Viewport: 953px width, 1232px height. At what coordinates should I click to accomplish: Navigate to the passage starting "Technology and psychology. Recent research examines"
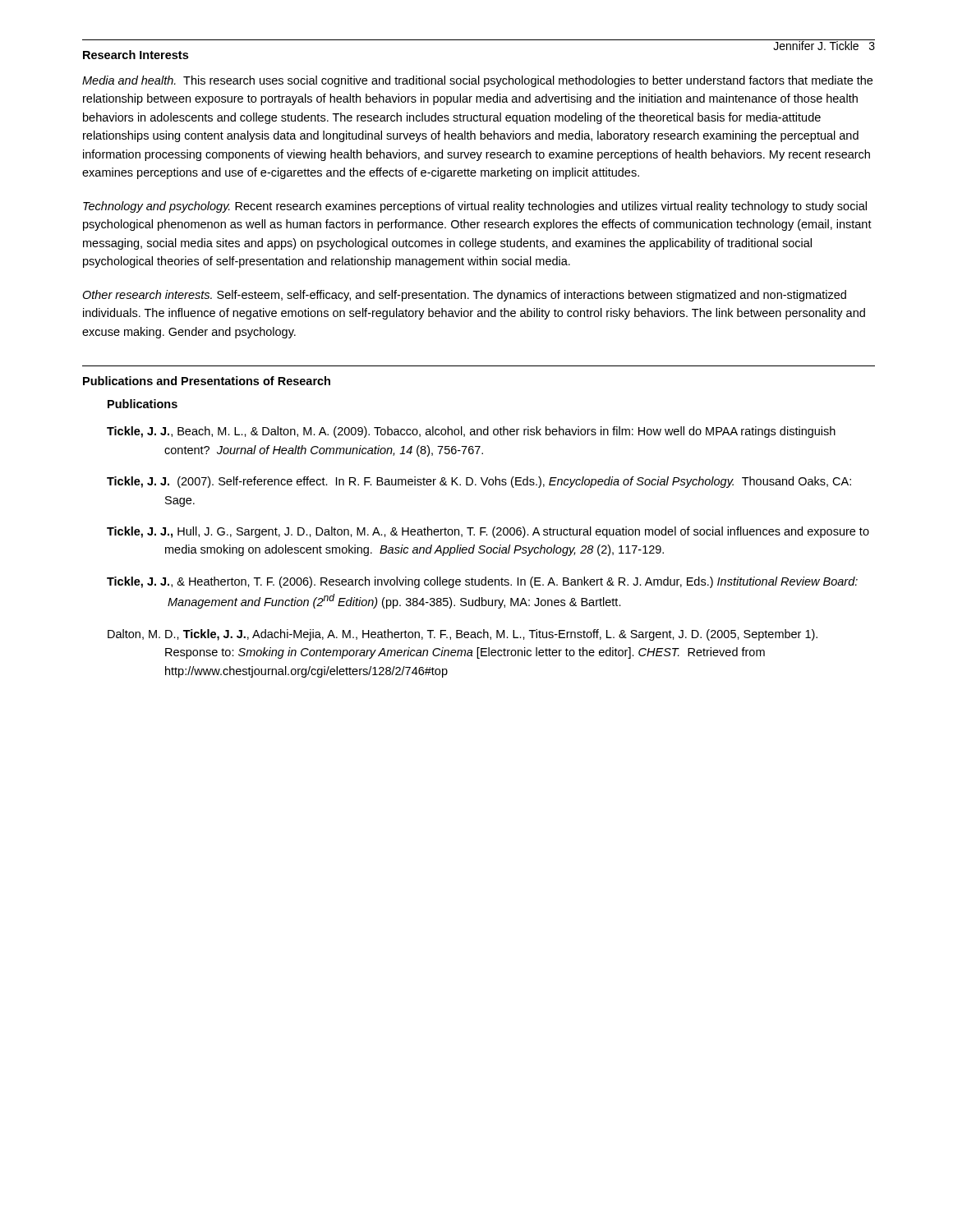click(477, 234)
